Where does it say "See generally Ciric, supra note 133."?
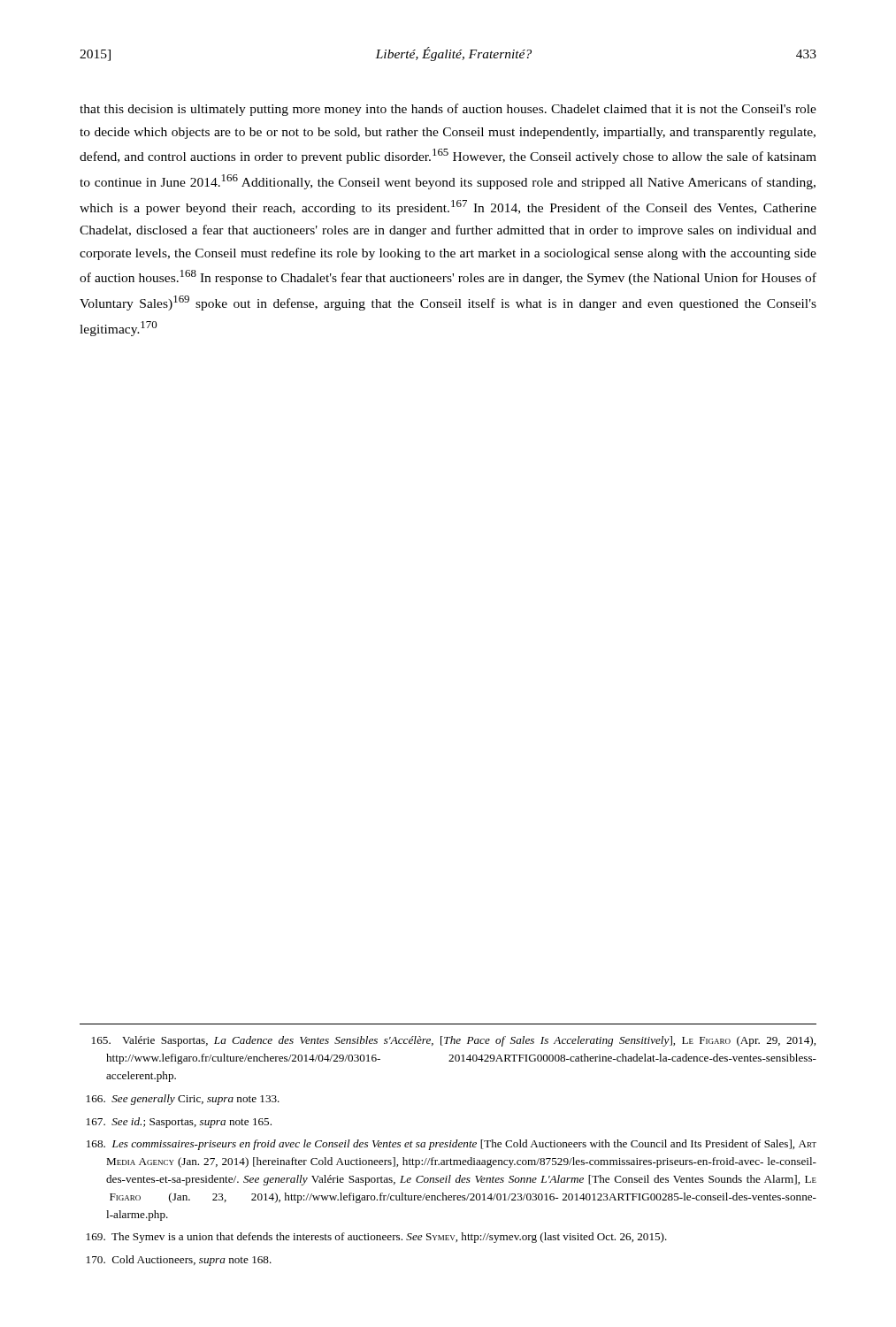The image size is (896, 1327). point(180,1098)
